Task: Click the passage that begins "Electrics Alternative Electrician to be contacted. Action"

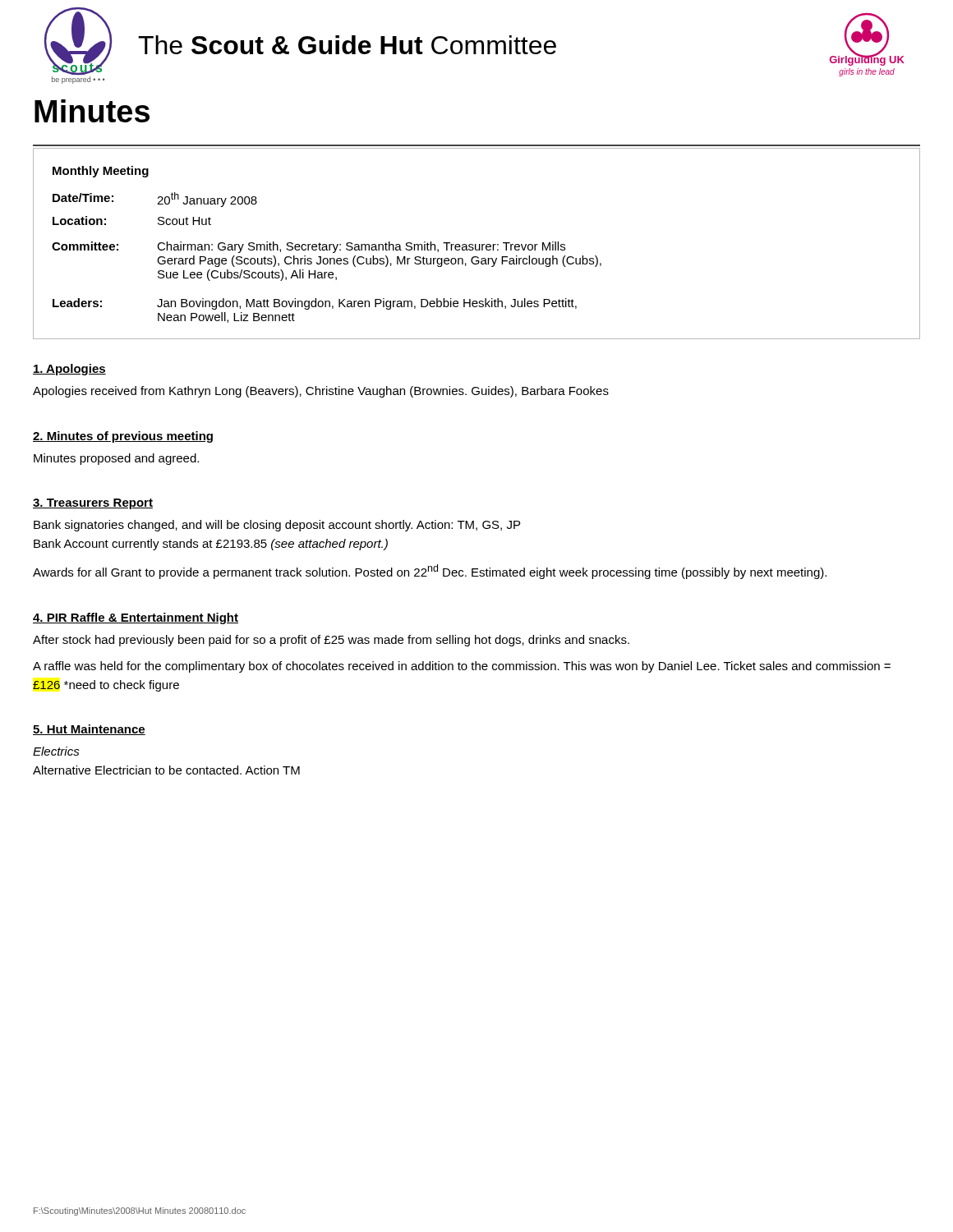Action: [x=167, y=760]
